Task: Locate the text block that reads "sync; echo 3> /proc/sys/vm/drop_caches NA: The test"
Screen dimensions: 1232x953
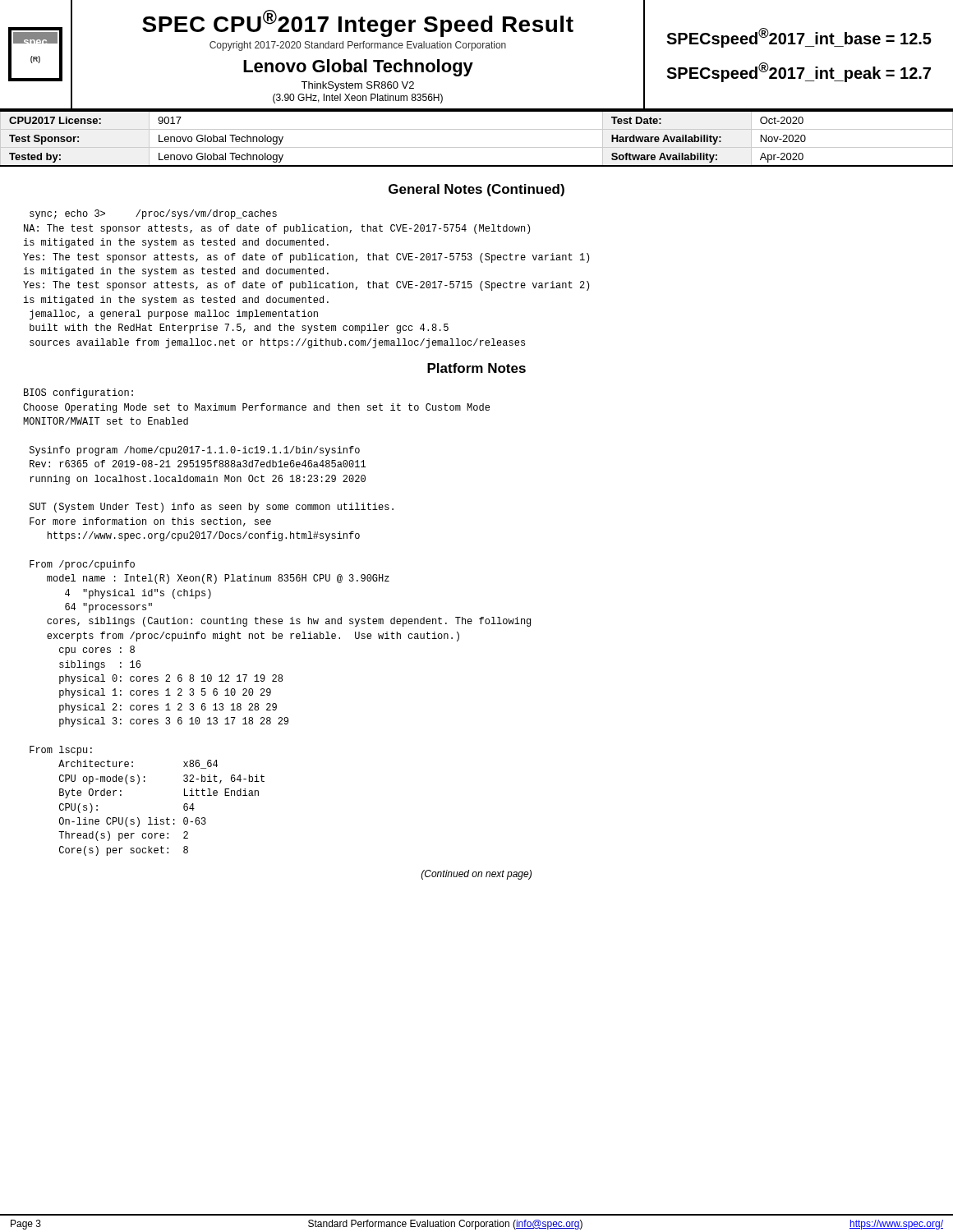Action: (x=476, y=279)
